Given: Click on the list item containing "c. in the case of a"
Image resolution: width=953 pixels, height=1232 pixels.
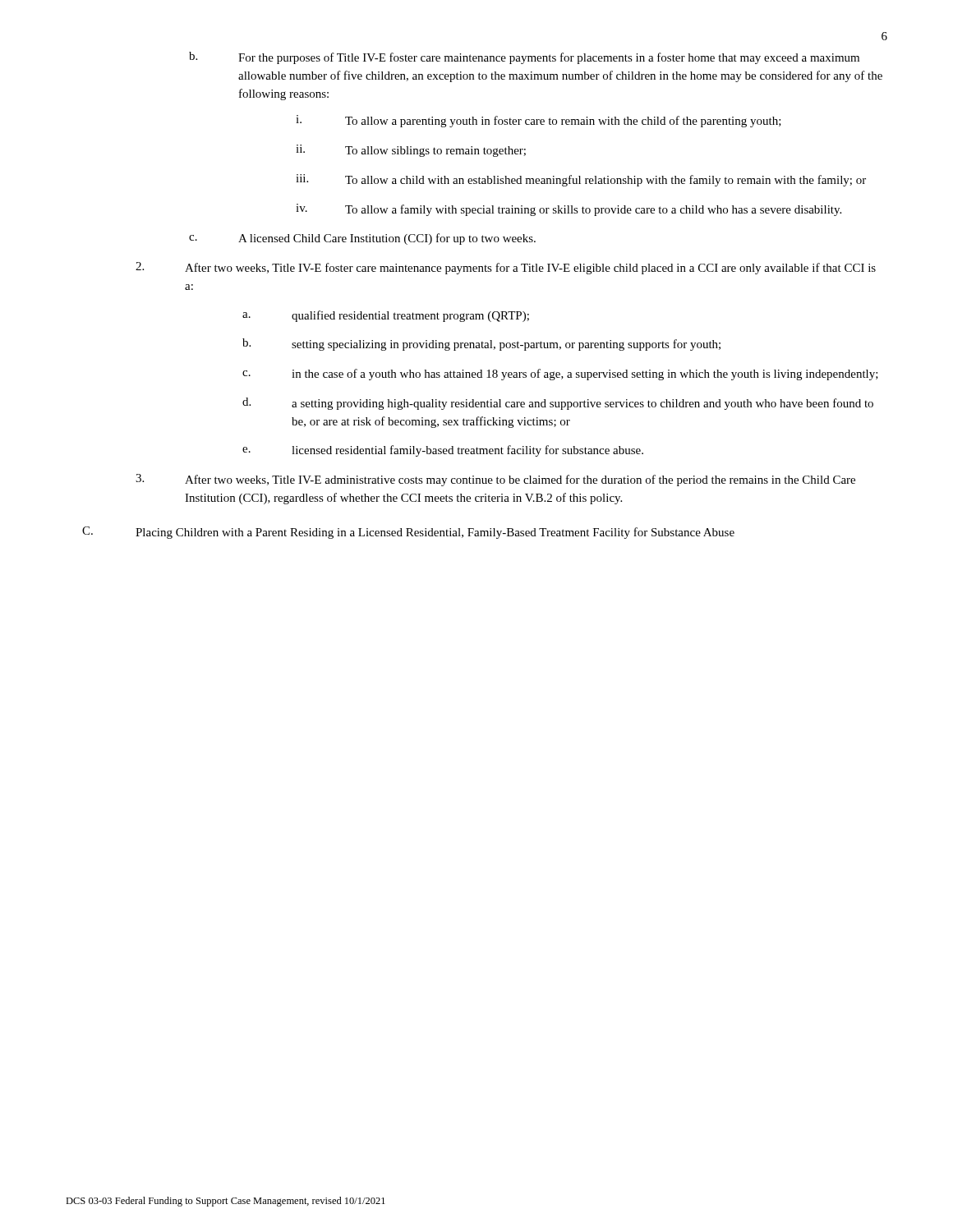Looking at the screenshot, I should (x=565, y=374).
